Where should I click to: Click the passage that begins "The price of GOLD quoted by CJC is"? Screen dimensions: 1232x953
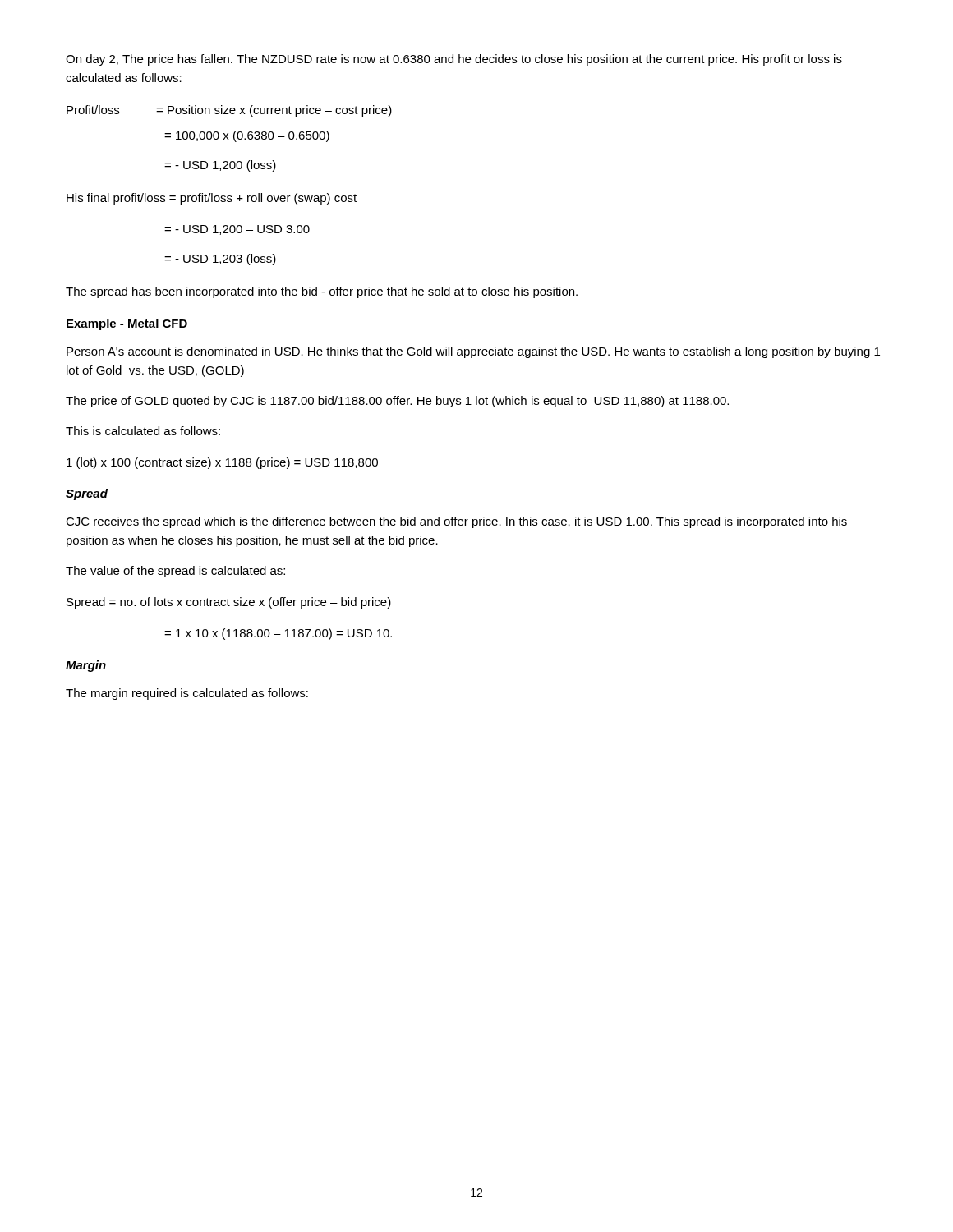(398, 400)
